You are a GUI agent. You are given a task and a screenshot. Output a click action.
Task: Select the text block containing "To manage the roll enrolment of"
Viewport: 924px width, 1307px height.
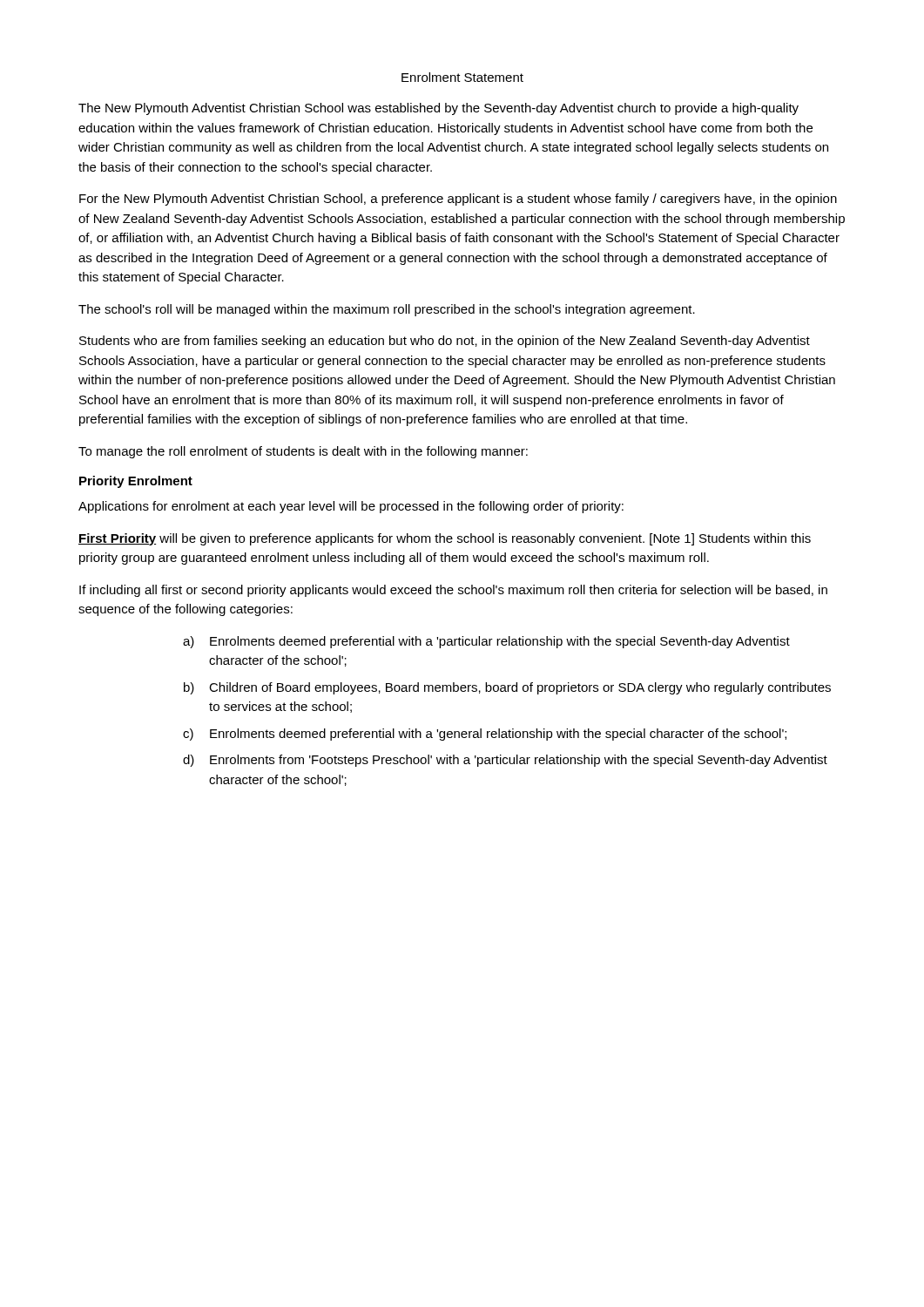click(x=303, y=450)
